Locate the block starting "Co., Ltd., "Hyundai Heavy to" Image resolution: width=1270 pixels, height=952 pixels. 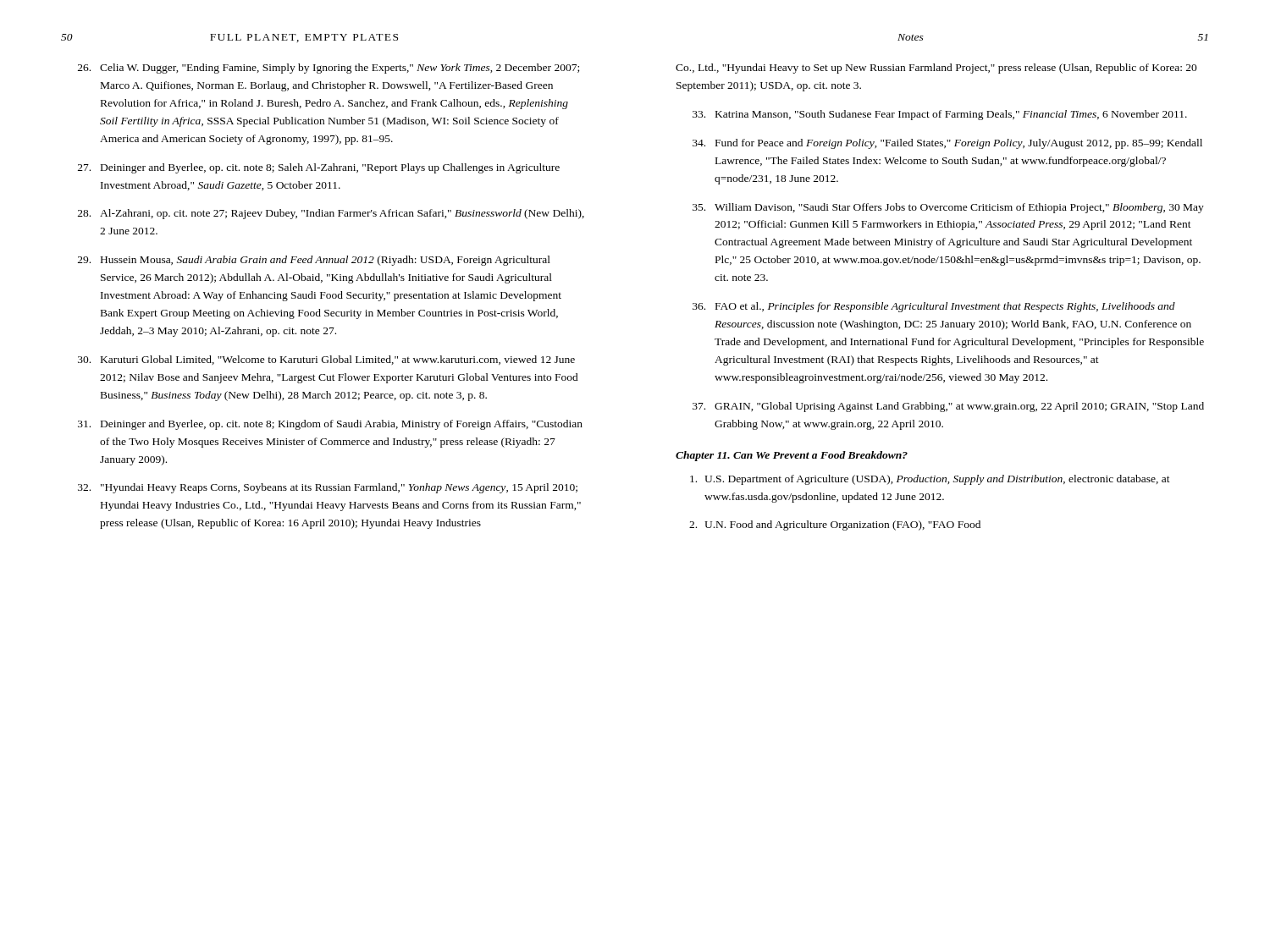tap(936, 76)
